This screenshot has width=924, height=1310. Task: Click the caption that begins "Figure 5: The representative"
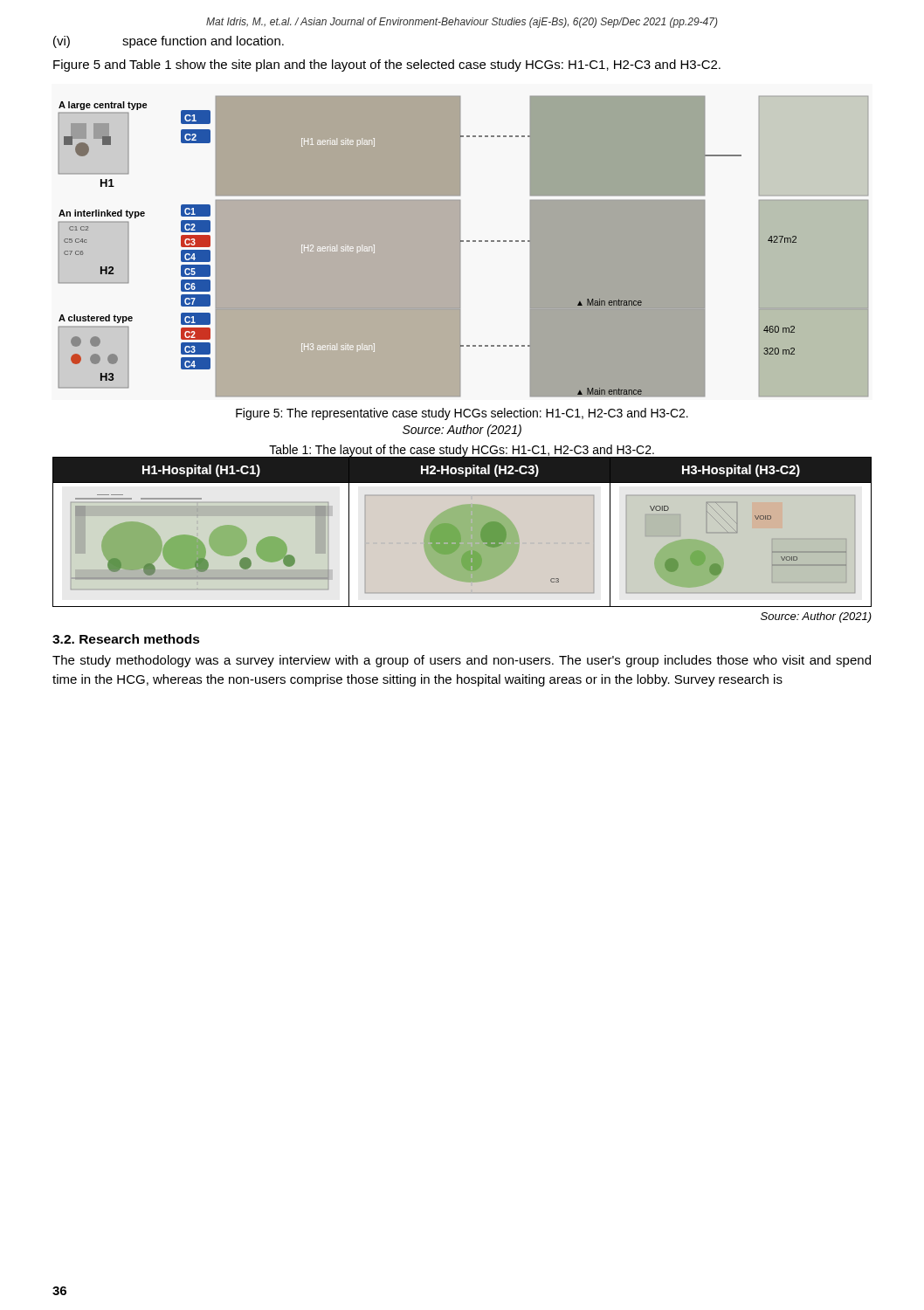[x=462, y=421]
